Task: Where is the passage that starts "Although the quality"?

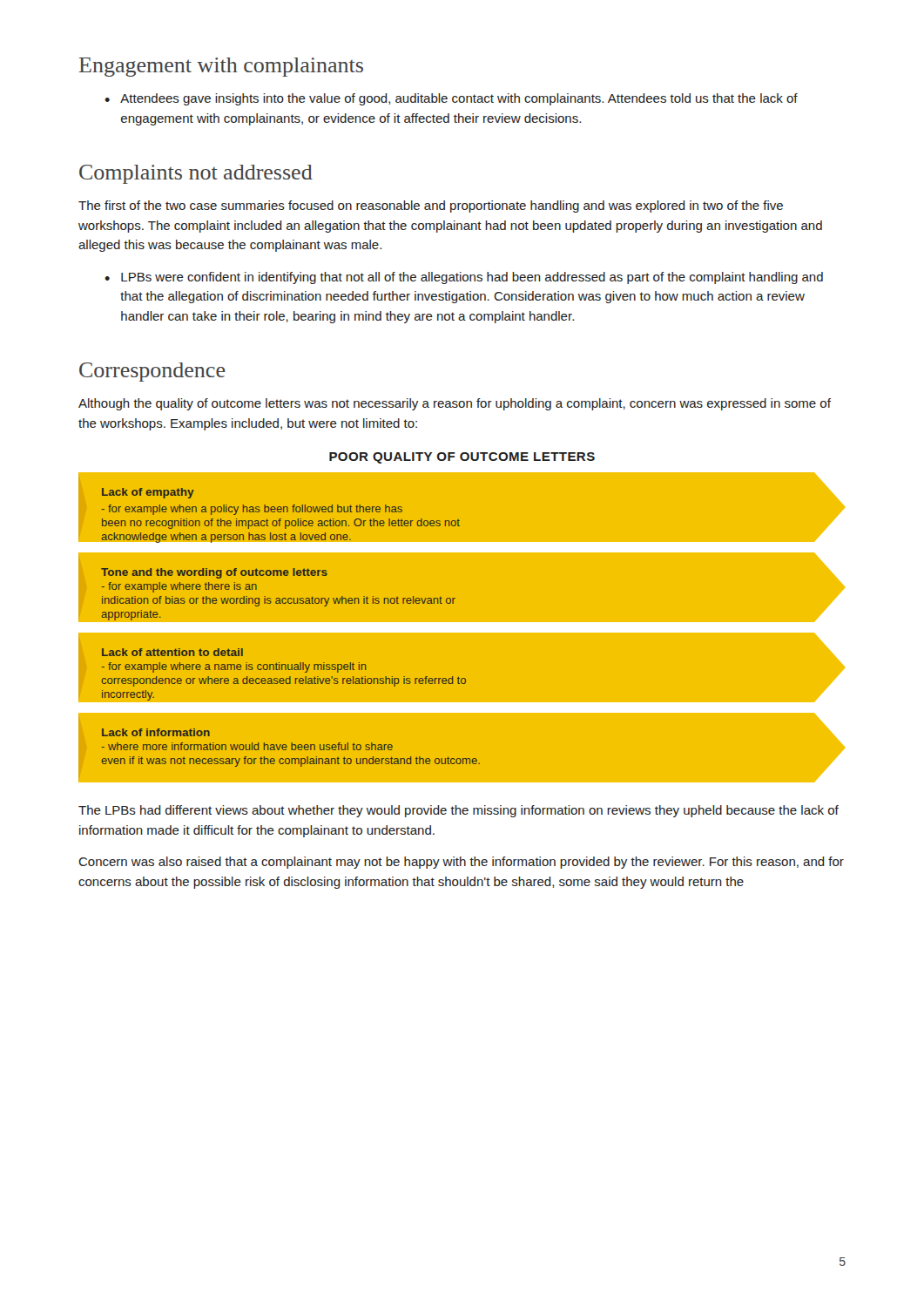Action: pyautogui.click(x=455, y=413)
